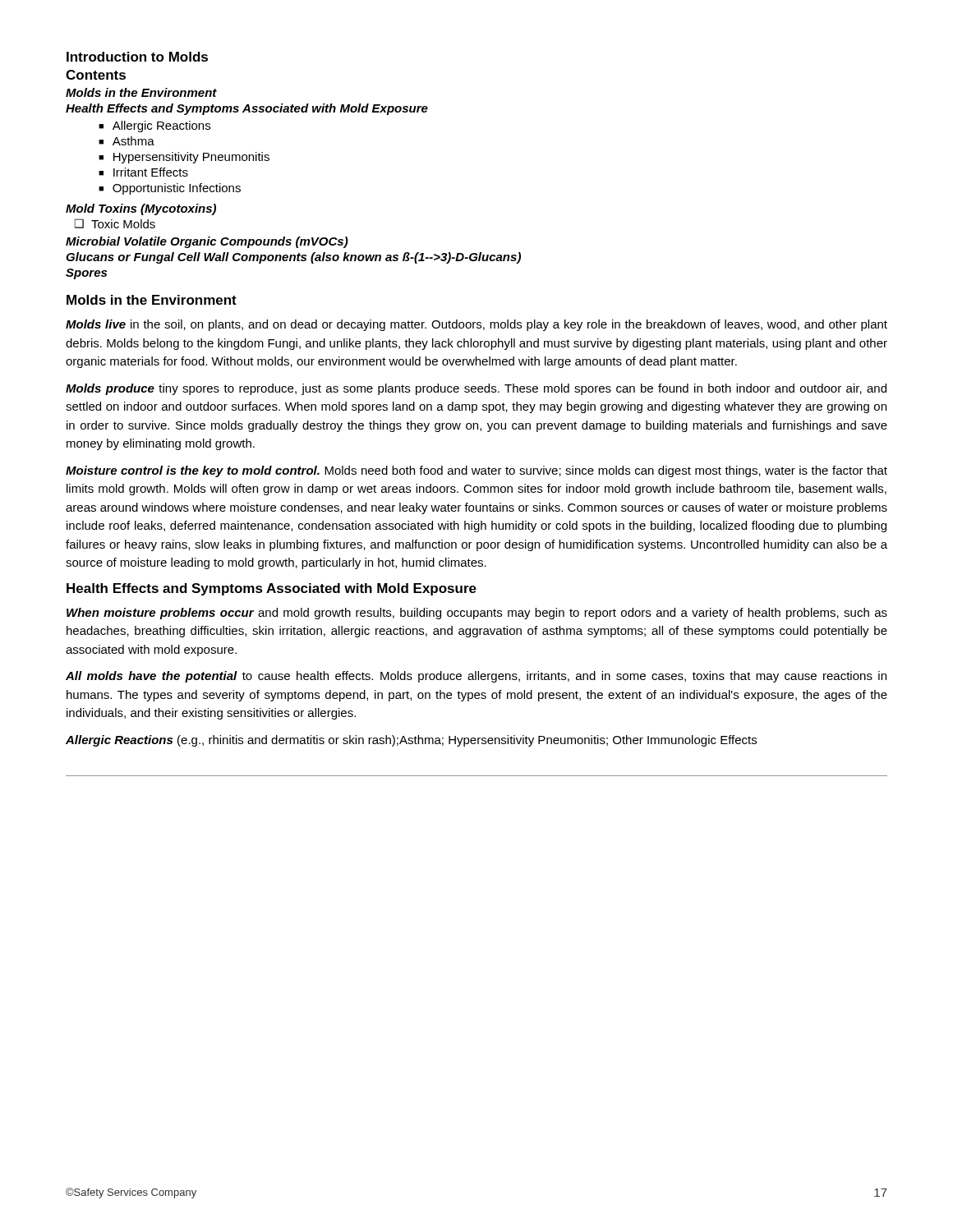Point to "Microbial Volatile Organic Compounds (mVOCs)"
This screenshot has height=1232, width=953.
pyautogui.click(x=207, y=241)
